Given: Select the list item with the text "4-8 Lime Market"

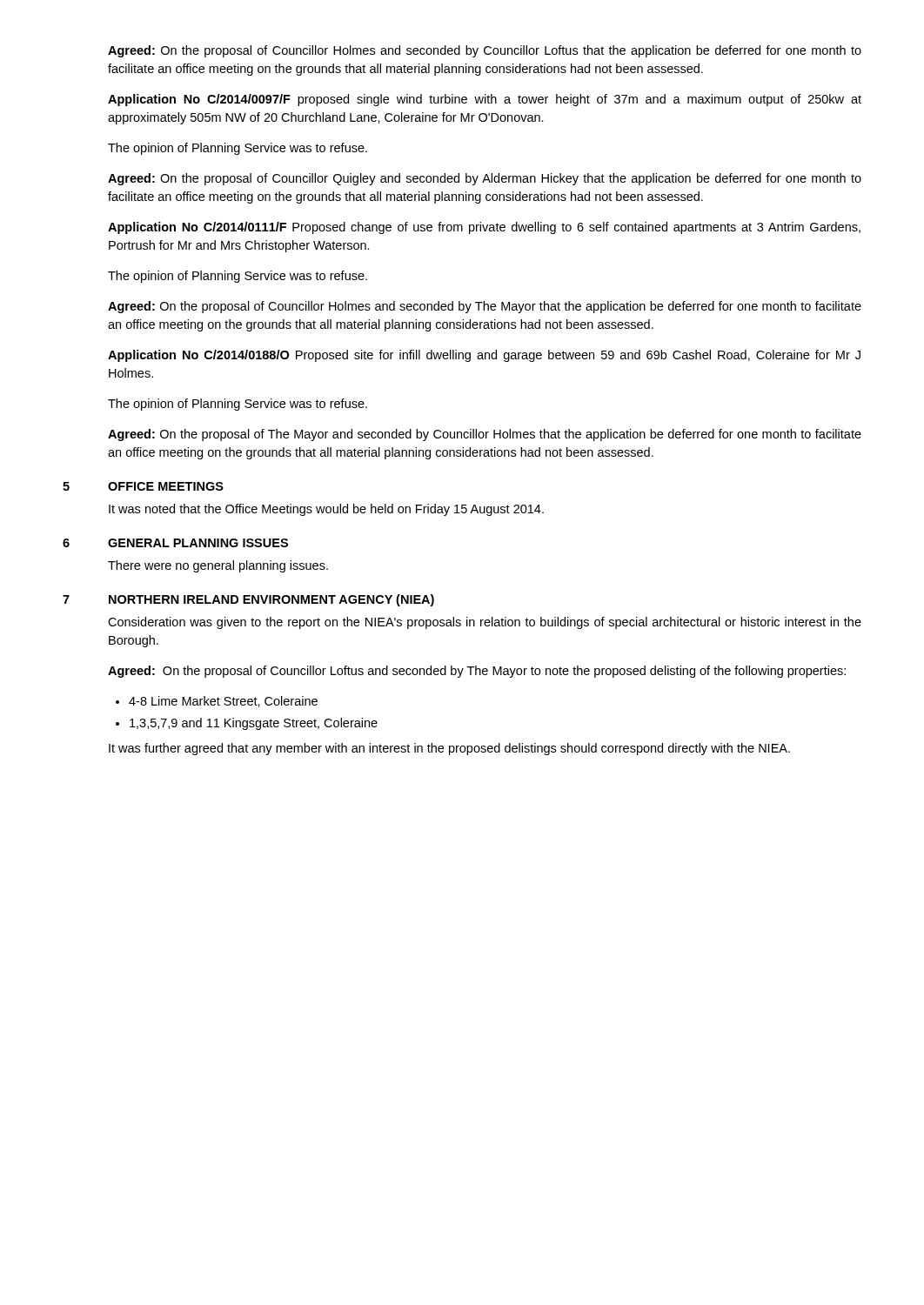Looking at the screenshot, I should tap(223, 702).
